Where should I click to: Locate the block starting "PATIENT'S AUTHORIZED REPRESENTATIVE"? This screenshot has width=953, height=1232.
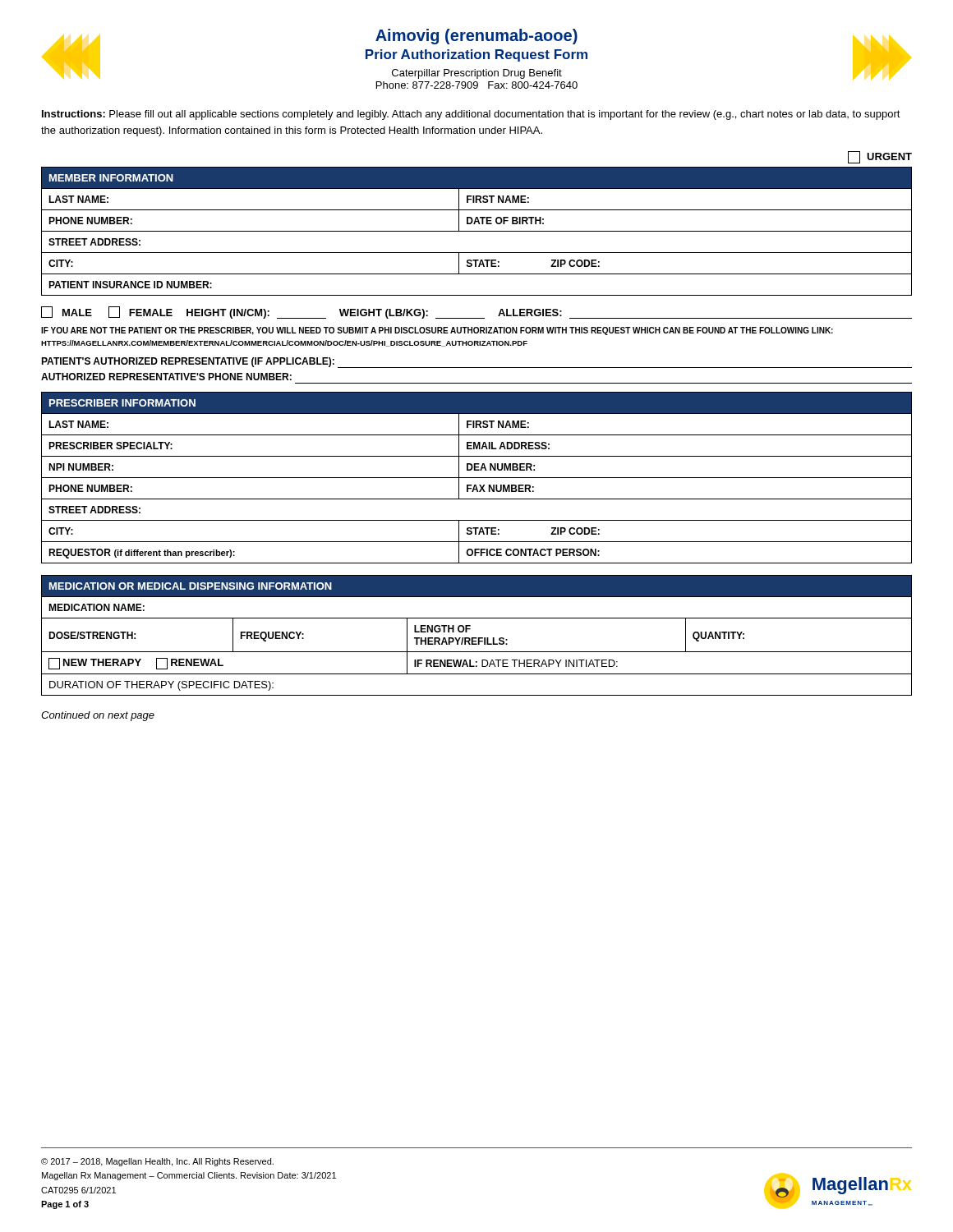[476, 362]
